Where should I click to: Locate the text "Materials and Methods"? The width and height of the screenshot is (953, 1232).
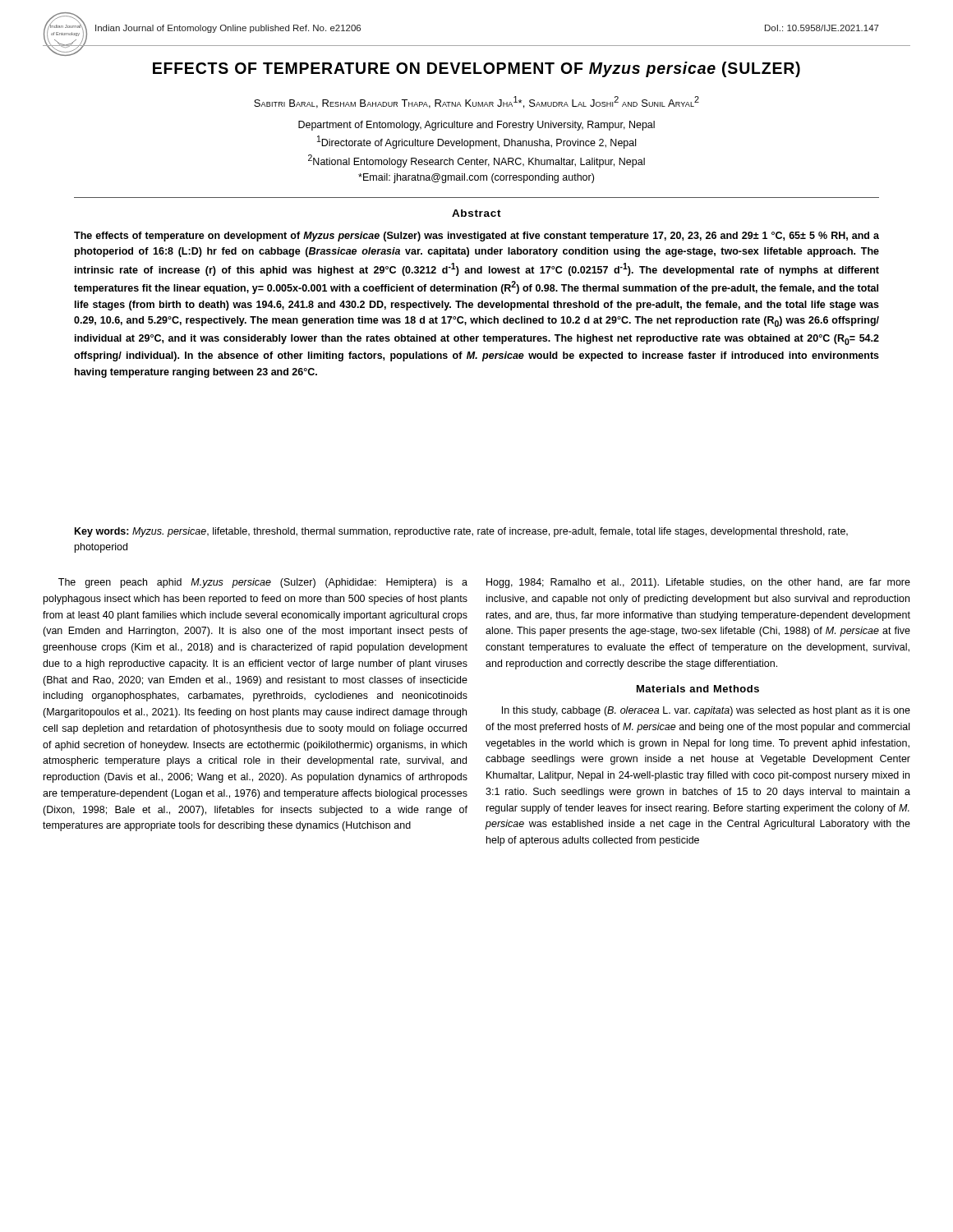click(x=698, y=688)
